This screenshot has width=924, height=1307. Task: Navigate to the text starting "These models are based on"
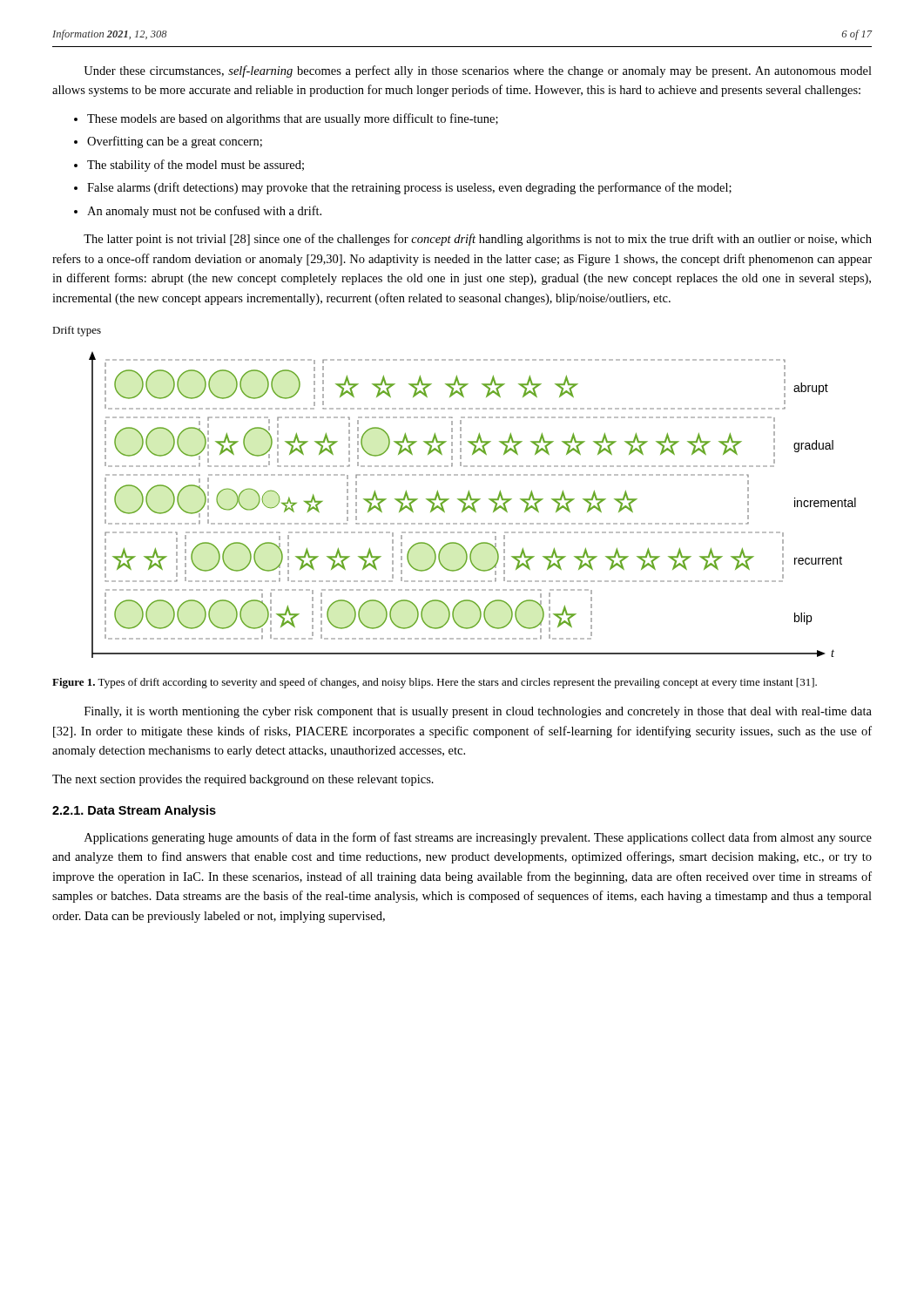pyautogui.click(x=293, y=118)
